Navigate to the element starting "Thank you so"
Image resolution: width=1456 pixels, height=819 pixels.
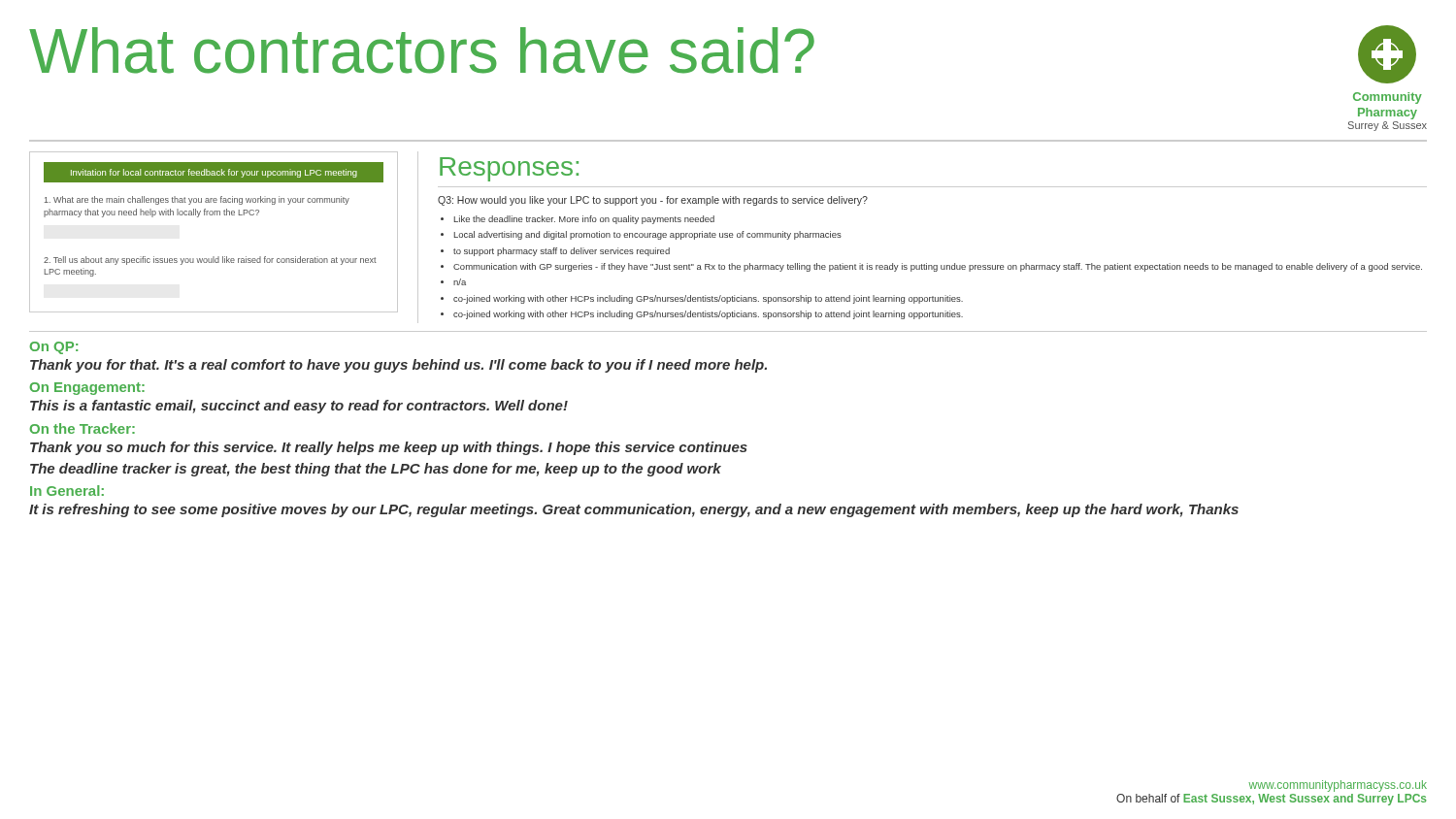[728, 458]
